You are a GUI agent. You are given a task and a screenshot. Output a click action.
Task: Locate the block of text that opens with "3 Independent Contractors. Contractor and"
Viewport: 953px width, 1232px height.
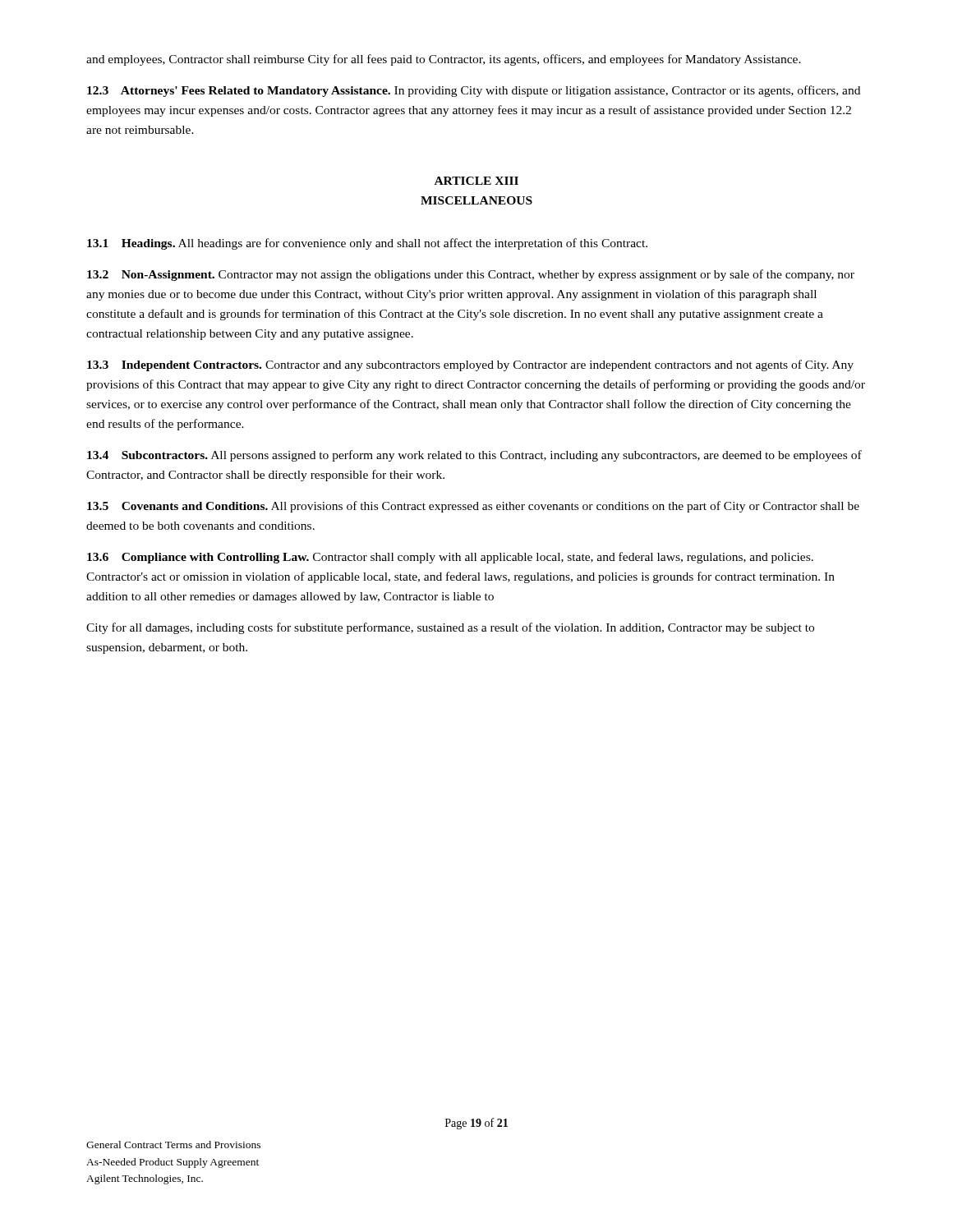pyautogui.click(x=476, y=394)
